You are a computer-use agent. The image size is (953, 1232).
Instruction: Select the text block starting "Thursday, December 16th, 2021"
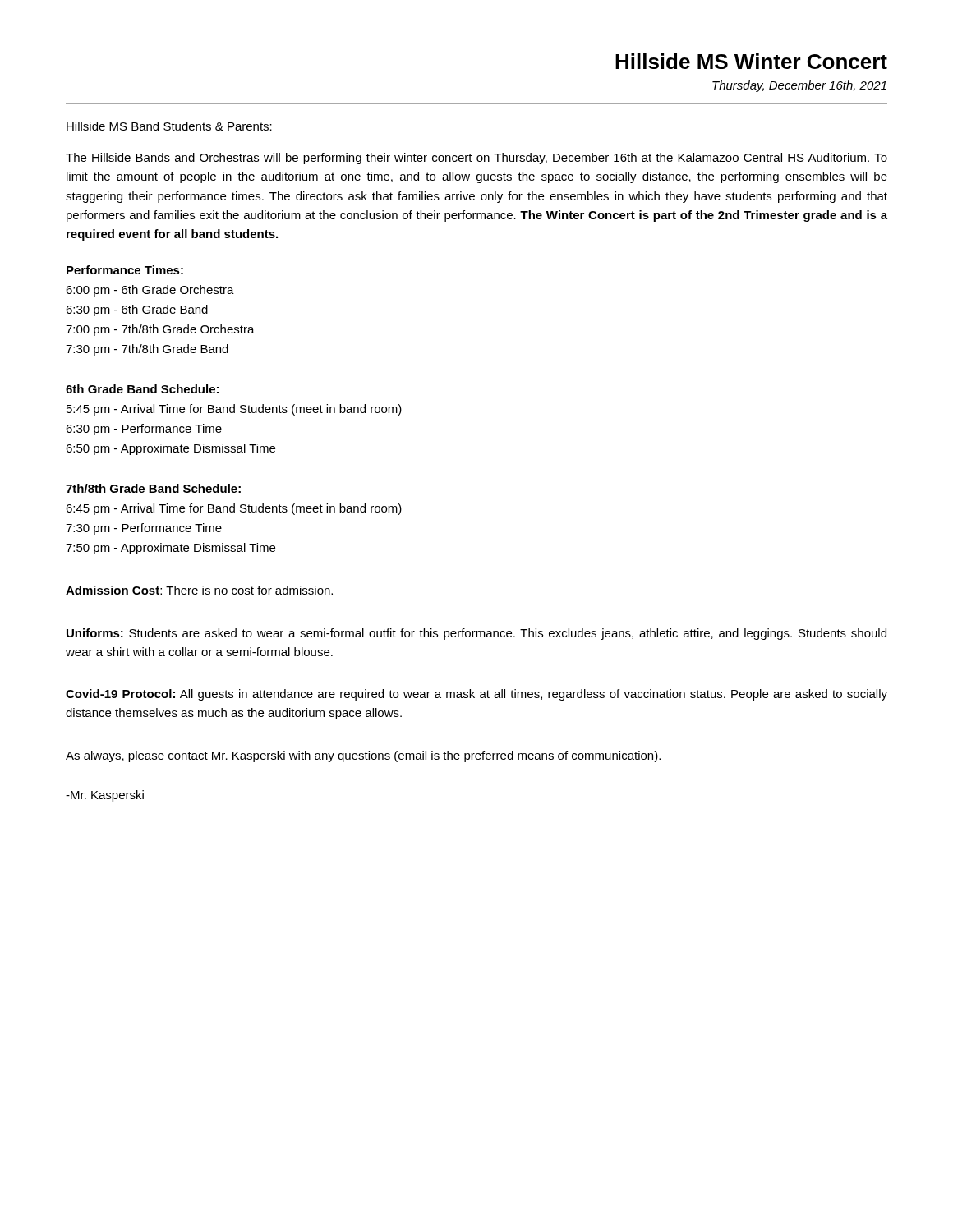[x=799, y=85]
